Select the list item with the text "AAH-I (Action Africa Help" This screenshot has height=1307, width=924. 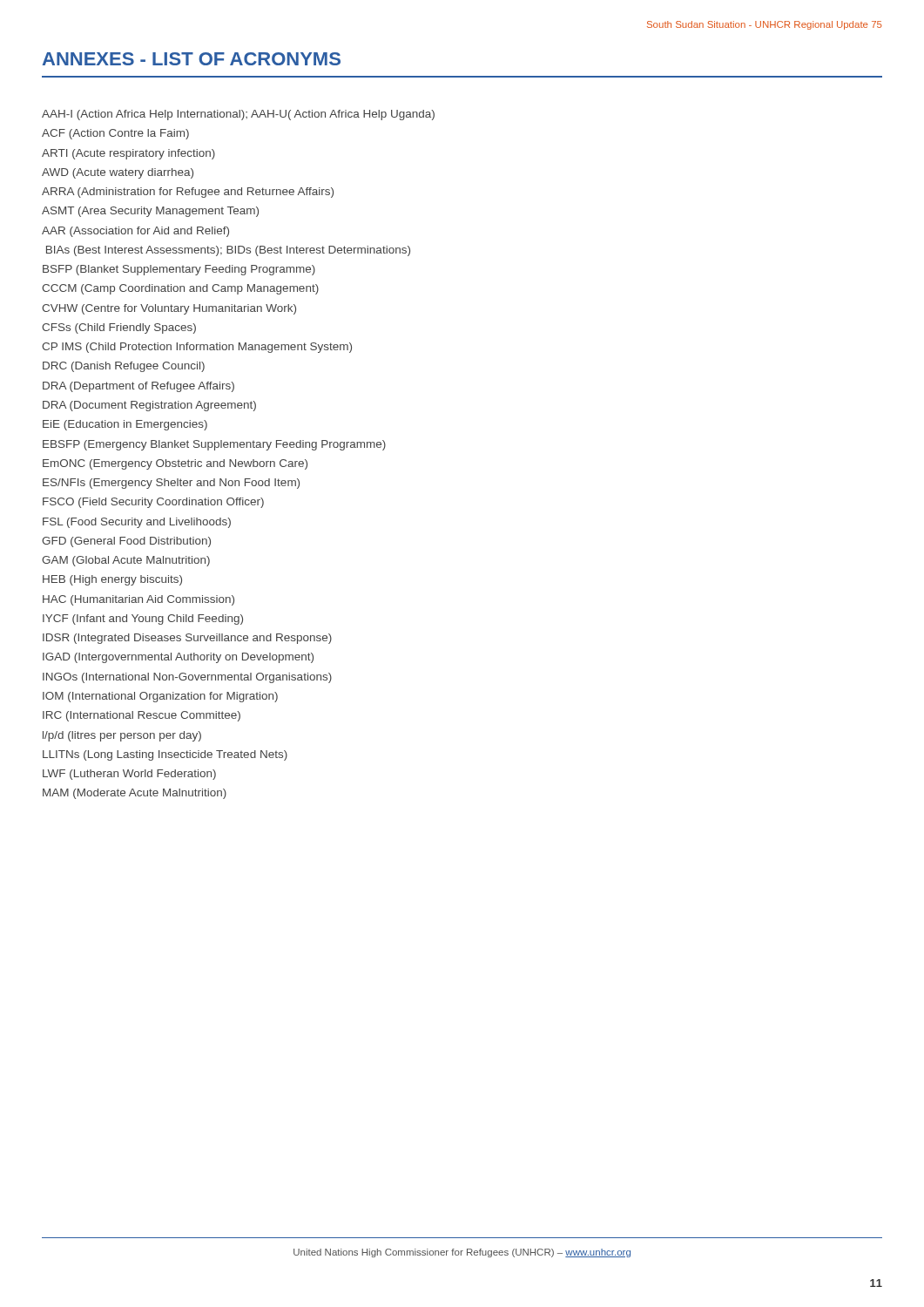[x=238, y=114]
